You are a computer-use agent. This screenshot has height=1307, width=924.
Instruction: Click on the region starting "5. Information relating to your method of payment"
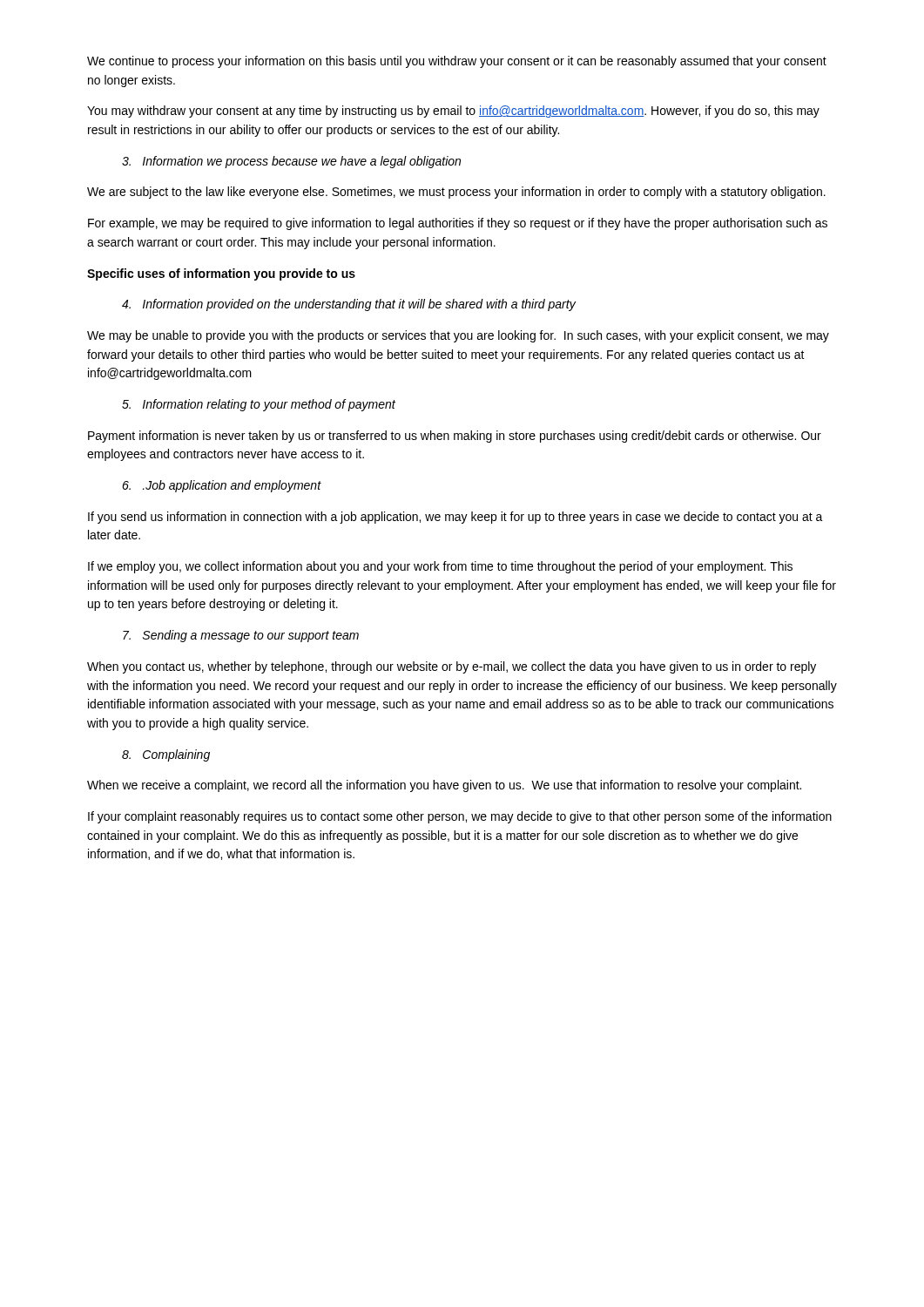258,404
